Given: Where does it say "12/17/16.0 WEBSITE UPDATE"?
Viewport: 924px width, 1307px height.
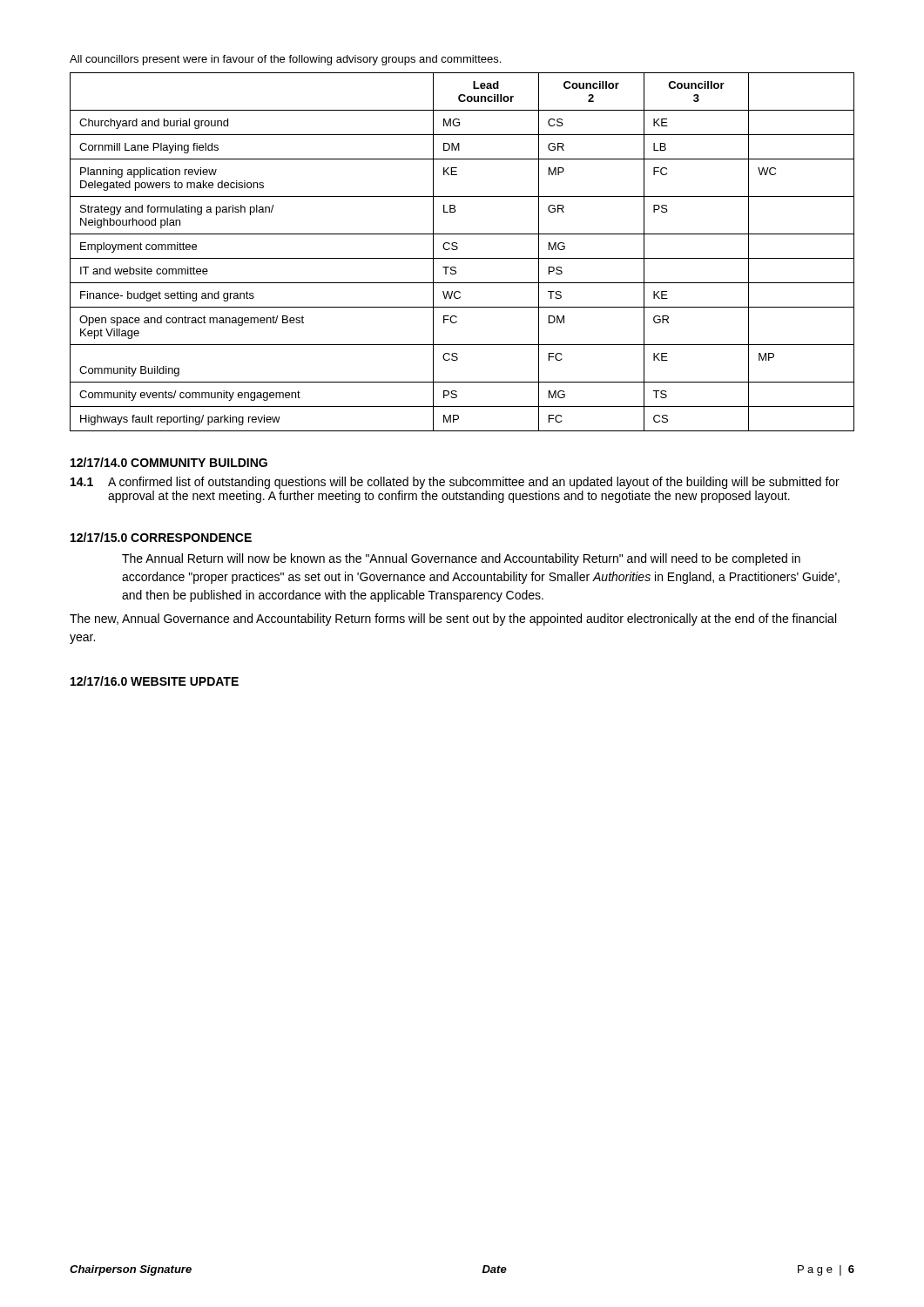Looking at the screenshot, I should (154, 681).
